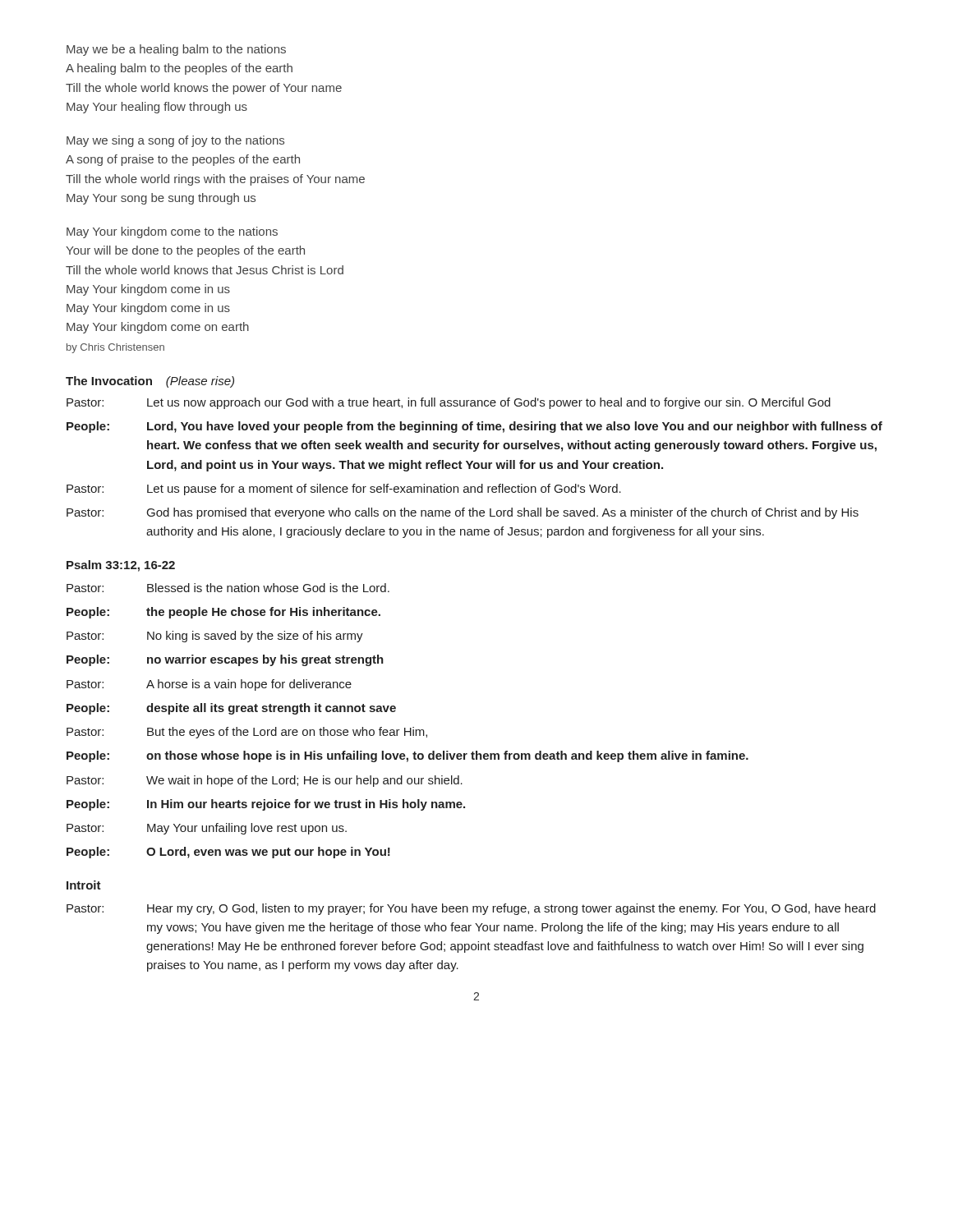The image size is (953, 1232).
Task: Select the text block with the text "People: on those"
Action: (476, 756)
